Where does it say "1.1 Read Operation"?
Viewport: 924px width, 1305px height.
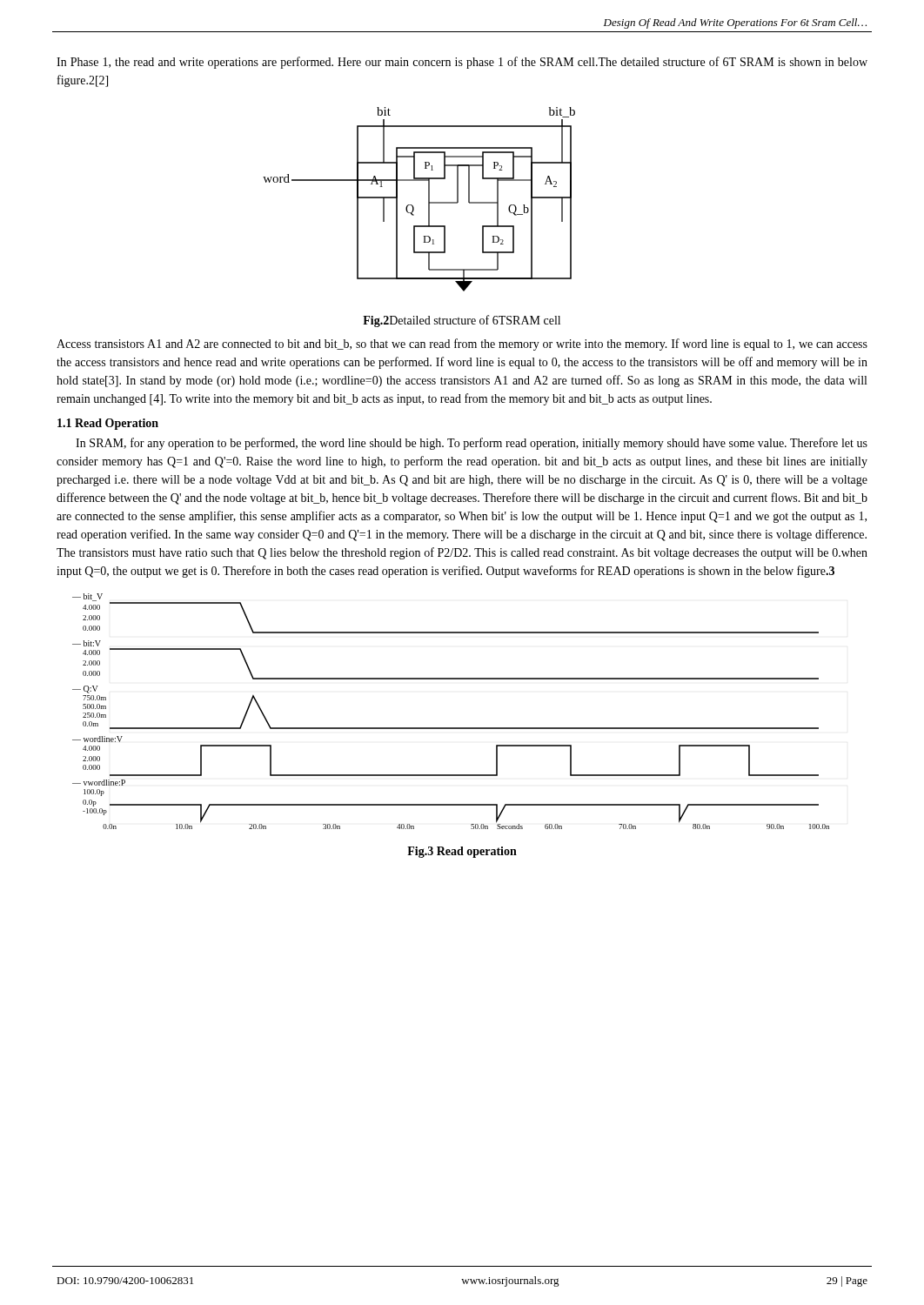(x=107, y=423)
